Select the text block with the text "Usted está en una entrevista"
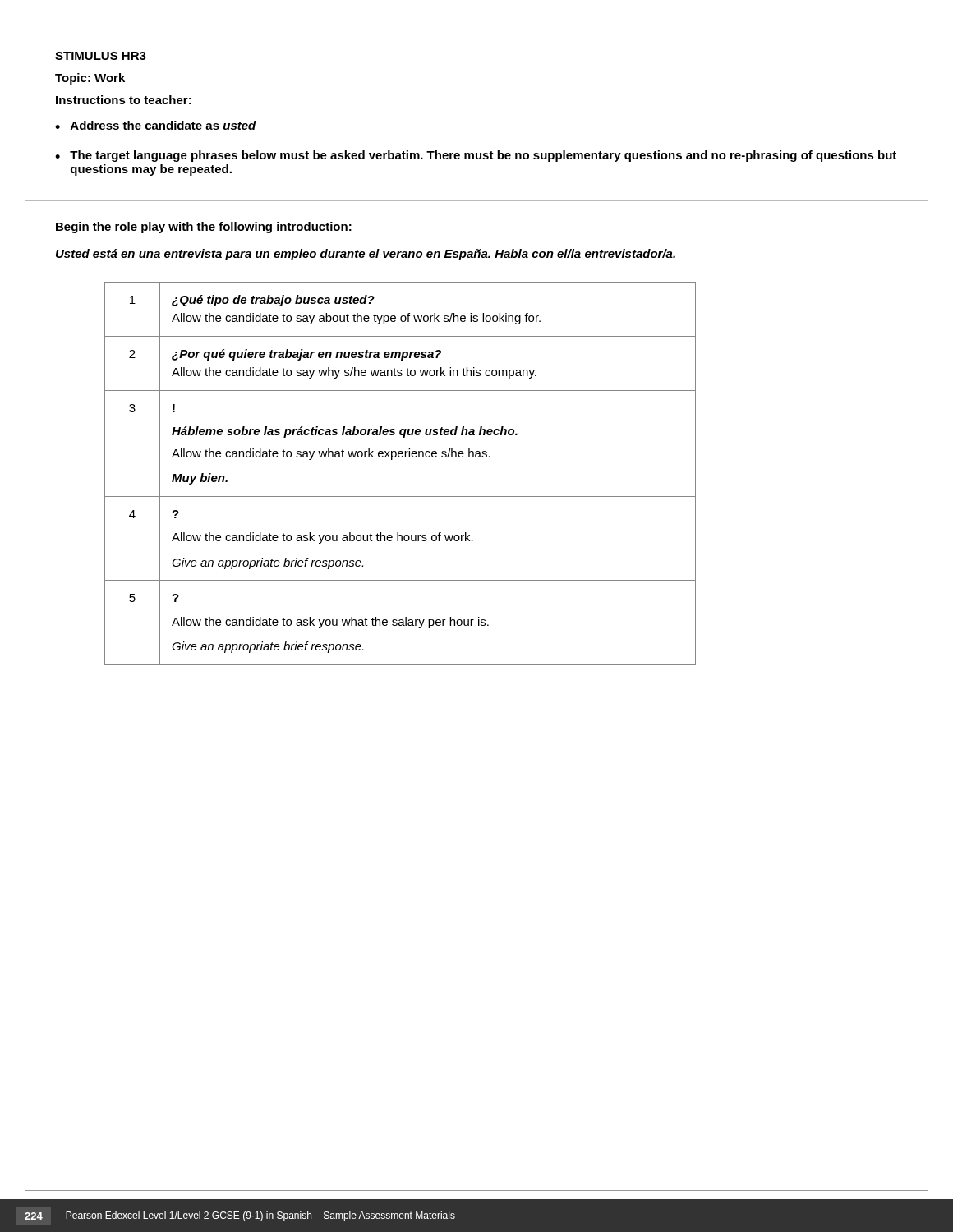This screenshot has width=953, height=1232. pos(366,254)
